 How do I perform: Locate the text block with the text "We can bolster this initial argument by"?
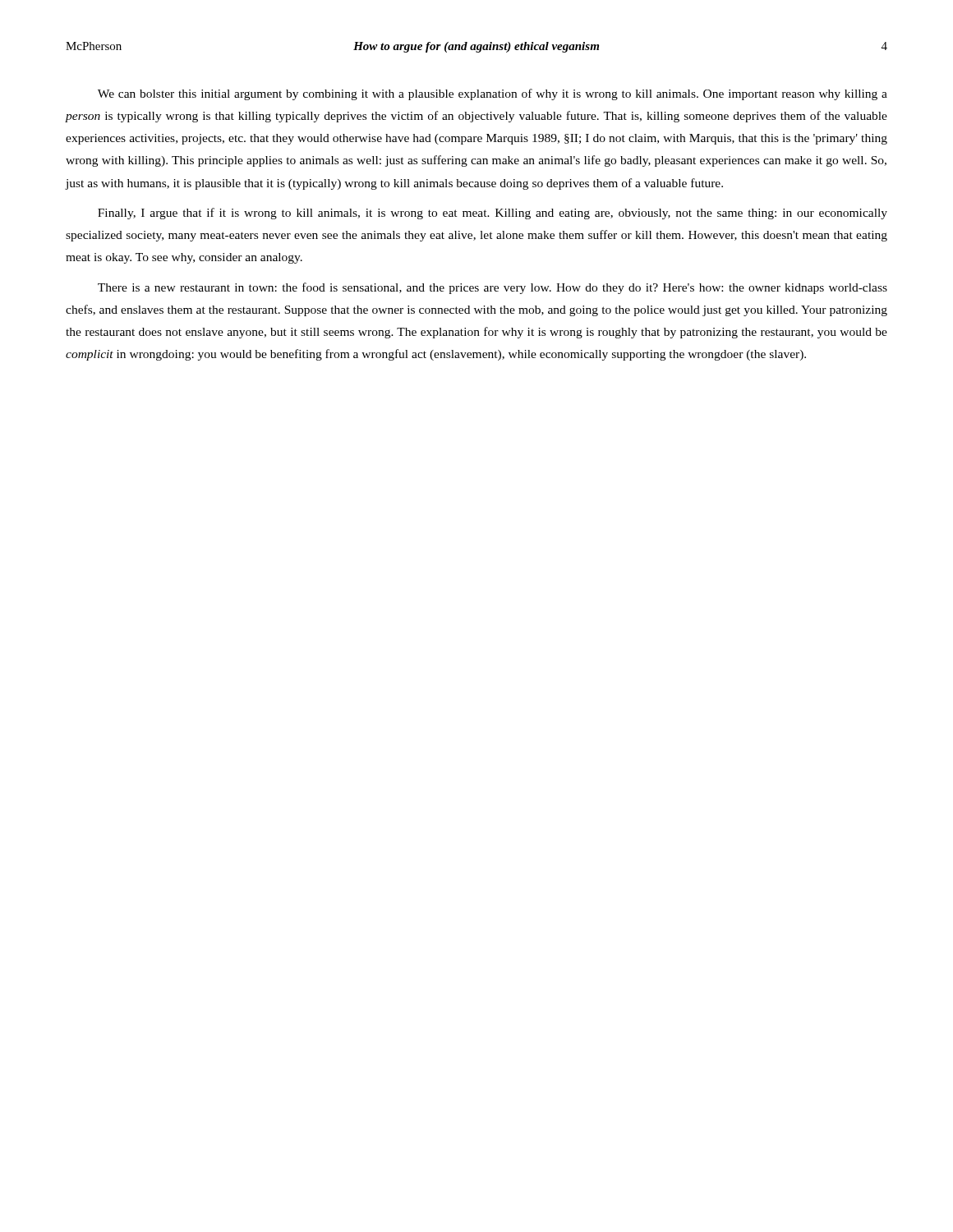point(476,138)
